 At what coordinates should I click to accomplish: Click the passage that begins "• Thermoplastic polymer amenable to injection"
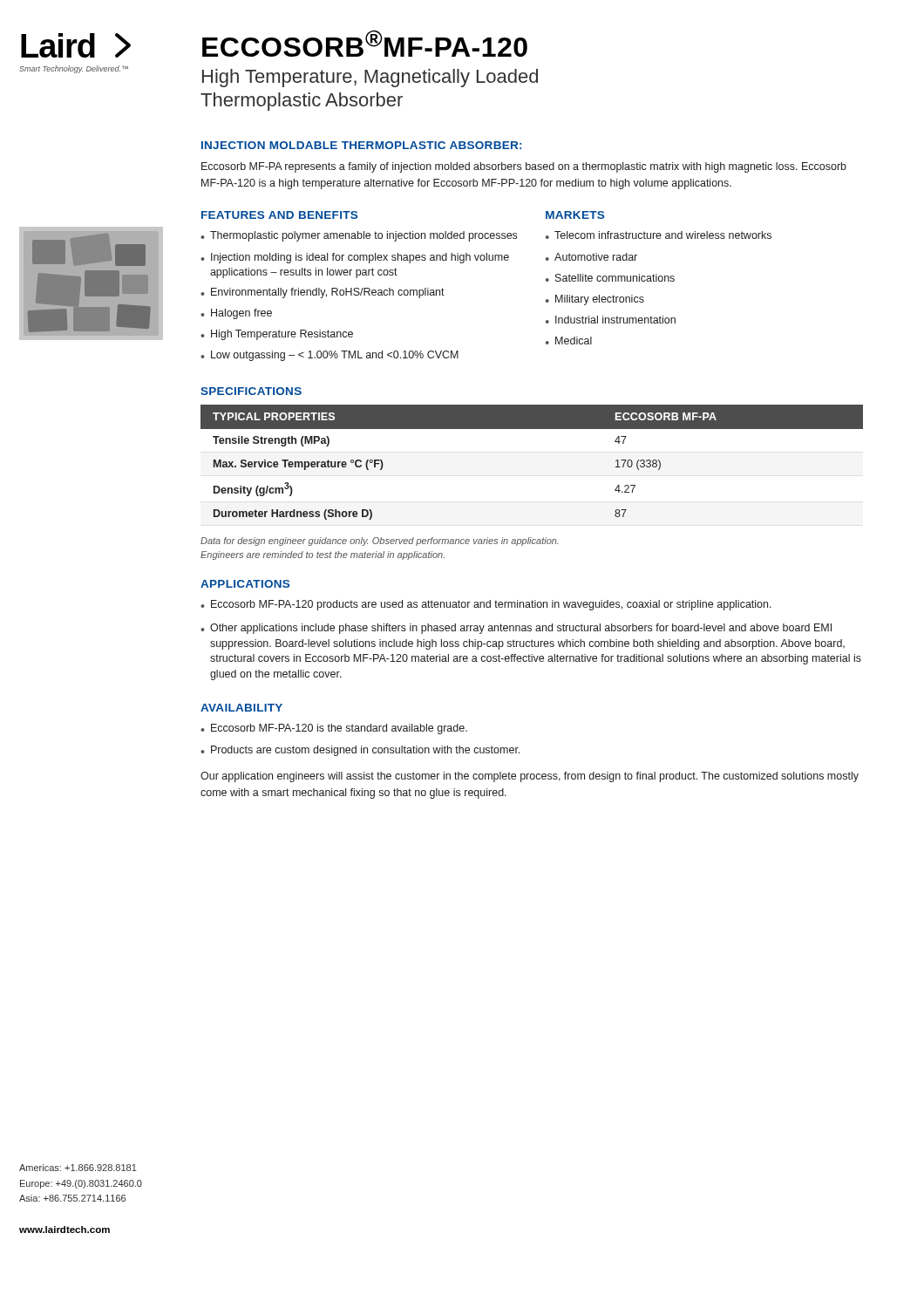click(x=359, y=237)
